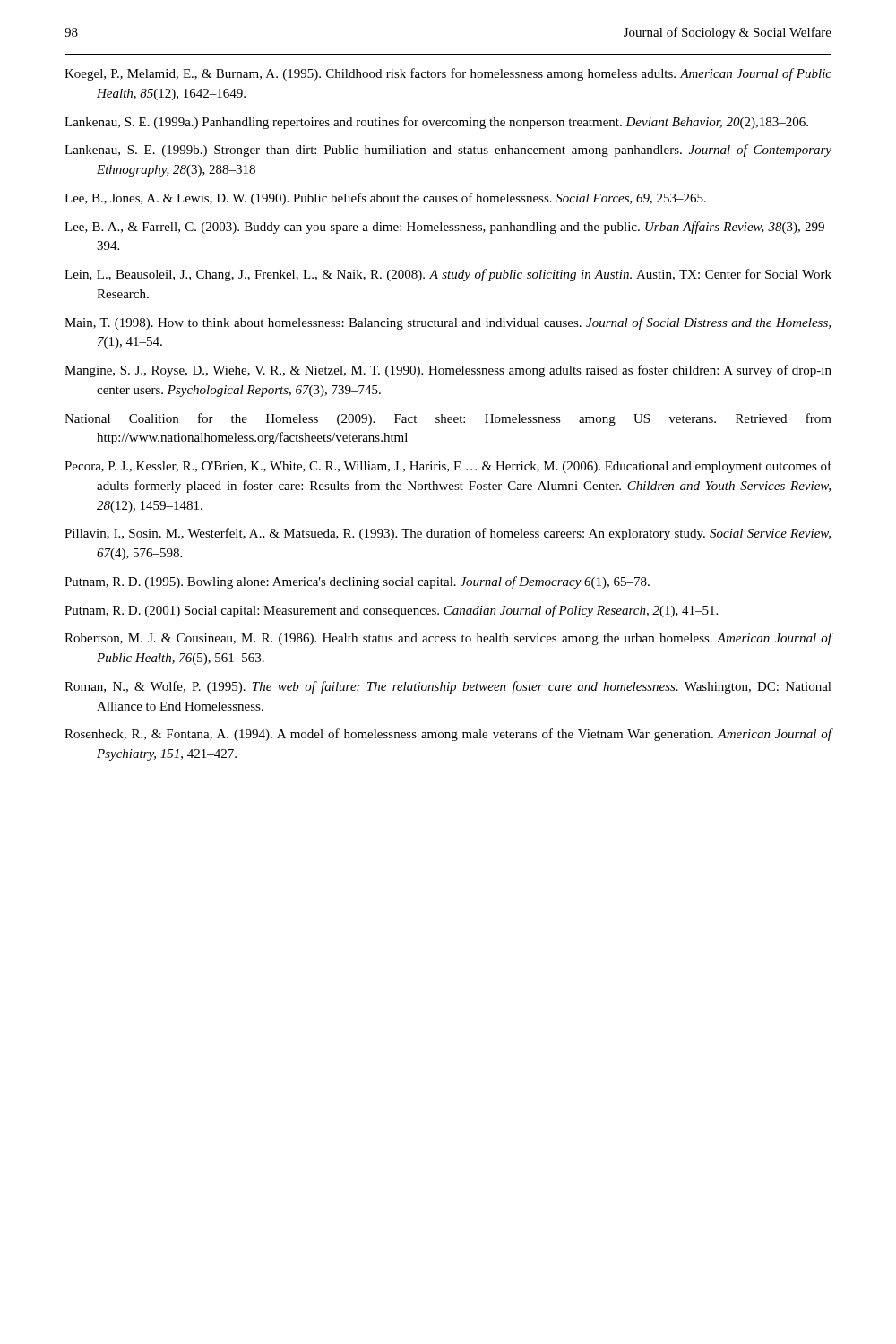Screen dimensions: 1344x896
Task: Where is the passage that starts "Koegel, P., Melamid,"?
Action: point(448,83)
